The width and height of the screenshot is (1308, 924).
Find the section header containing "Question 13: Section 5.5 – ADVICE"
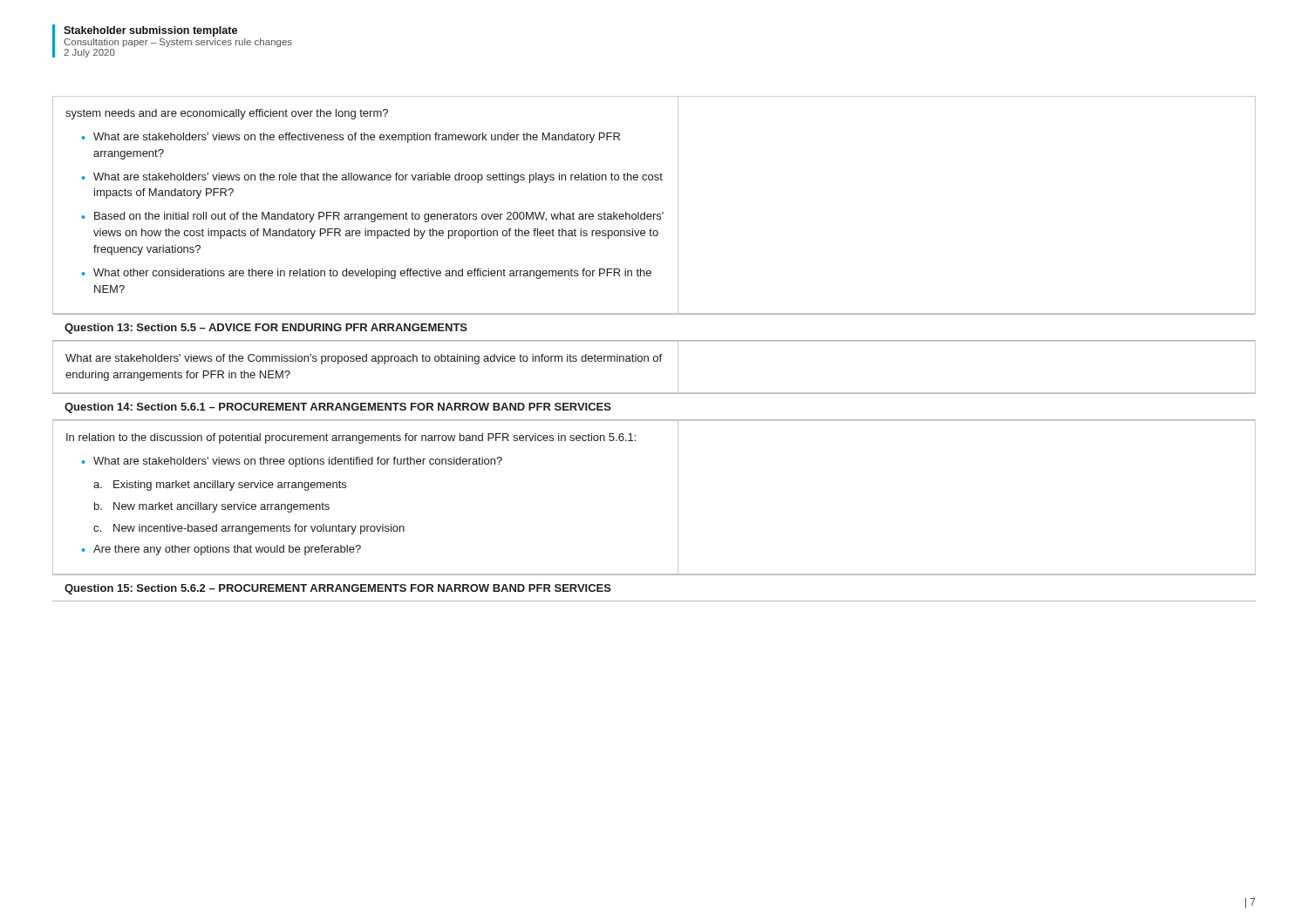tap(266, 328)
